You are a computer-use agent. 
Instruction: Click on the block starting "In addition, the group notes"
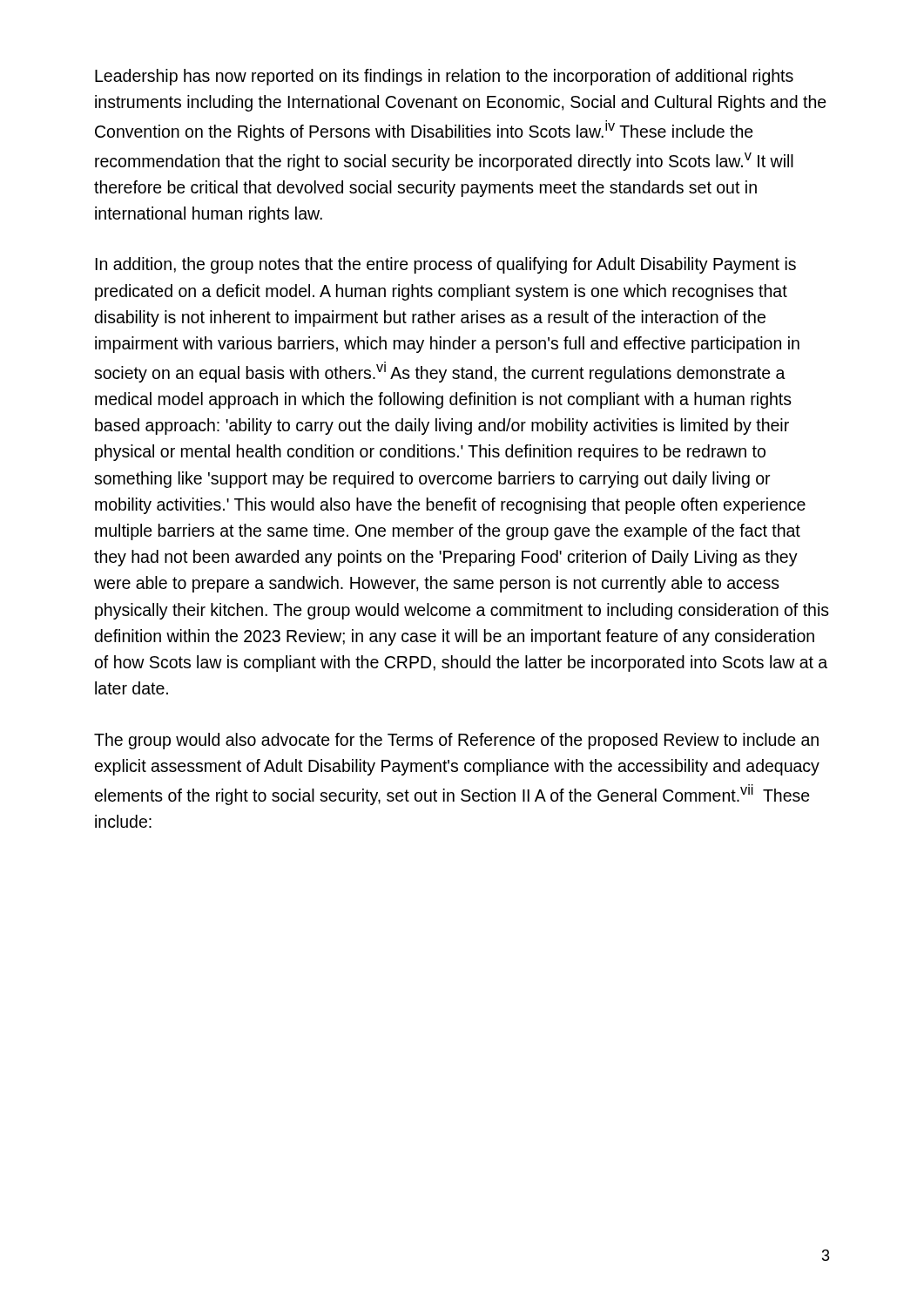click(x=462, y=476)
